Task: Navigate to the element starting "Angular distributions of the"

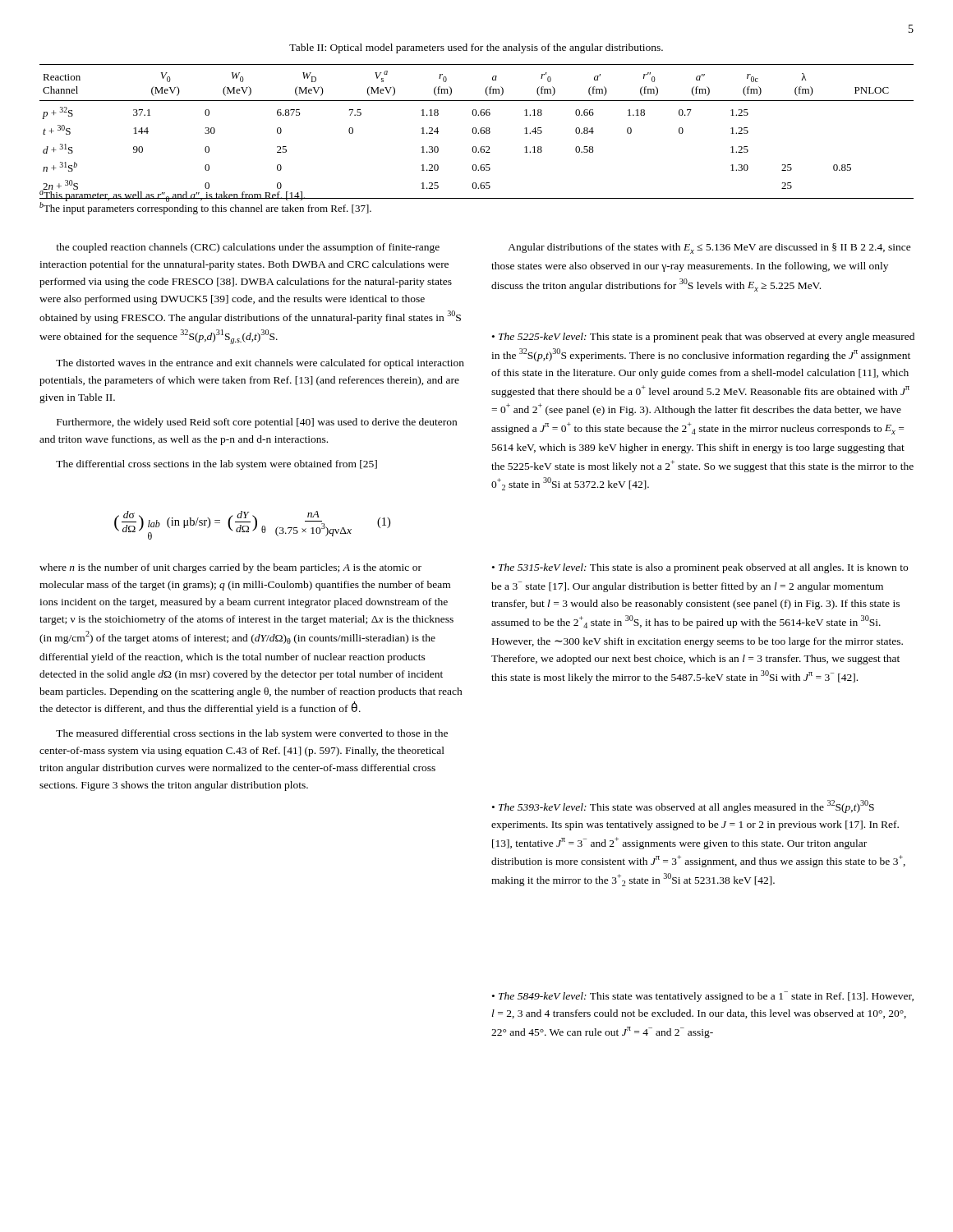Action: [704, 267]
